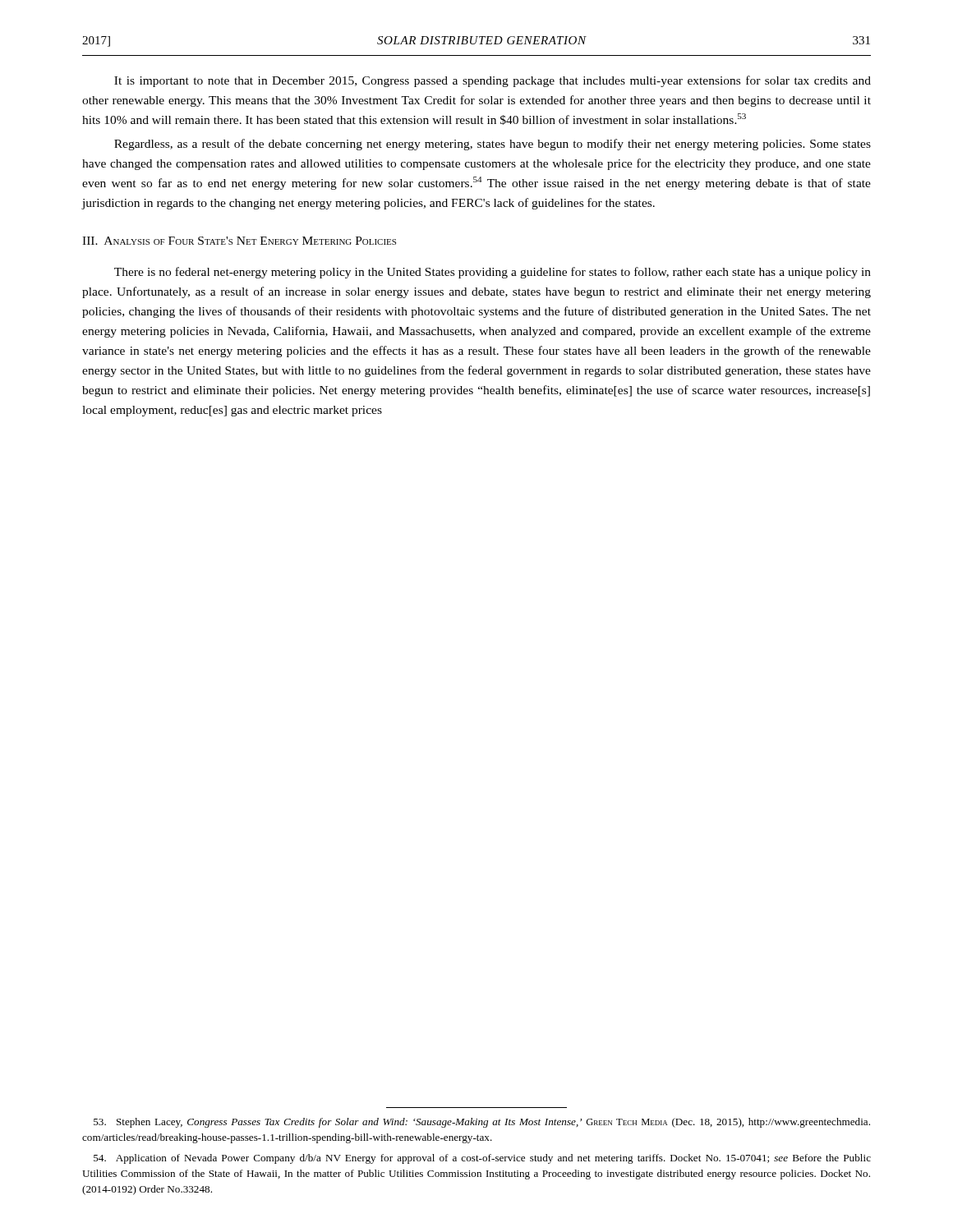Image resolution: width=953 pixels, height=1232 pixels.
Task: Locate the block of text that opens with "Stephen Lacey, Congress Passes Tax Credits"
Action: coord(476,1130)
